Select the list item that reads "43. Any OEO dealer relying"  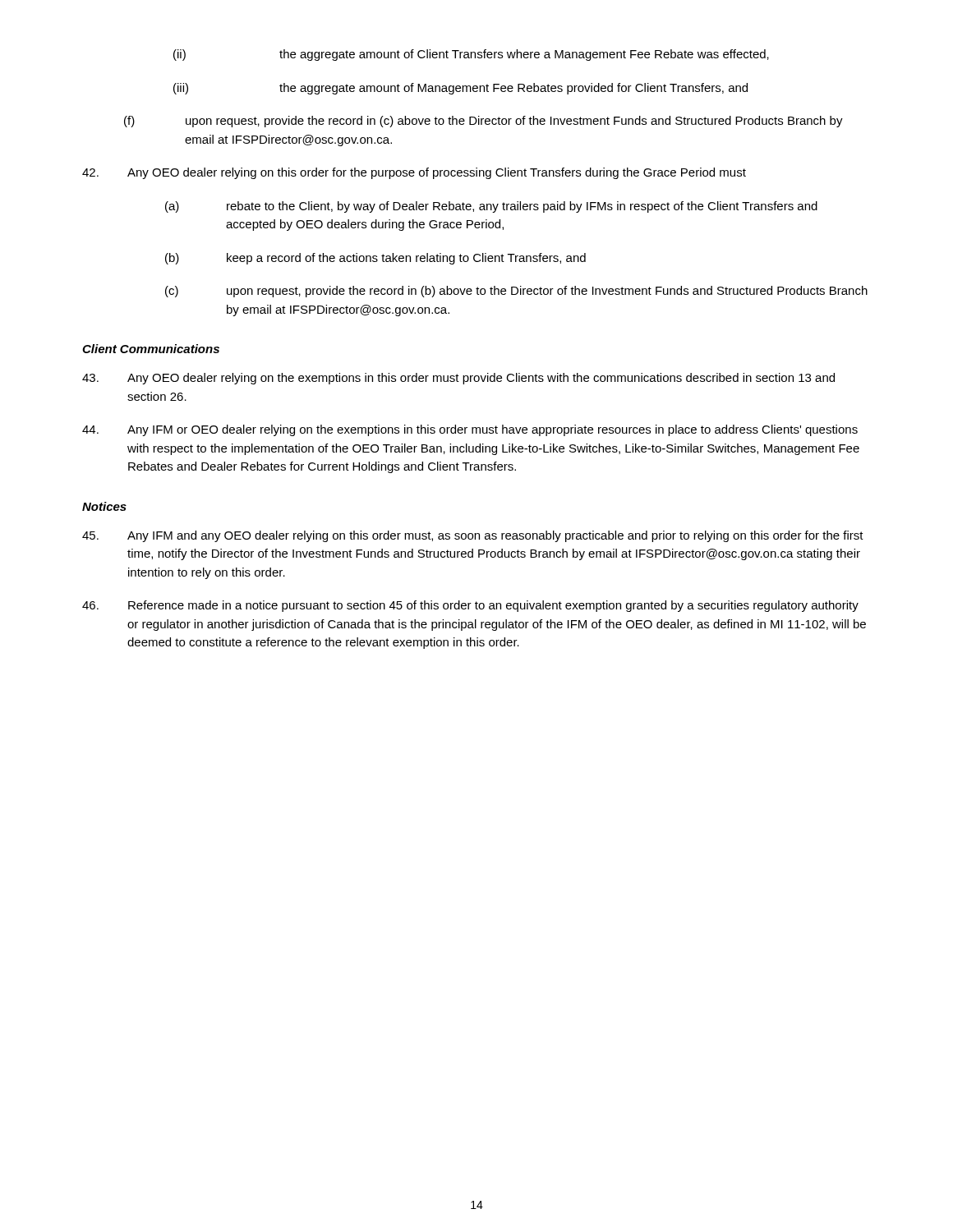pos(476,387)
